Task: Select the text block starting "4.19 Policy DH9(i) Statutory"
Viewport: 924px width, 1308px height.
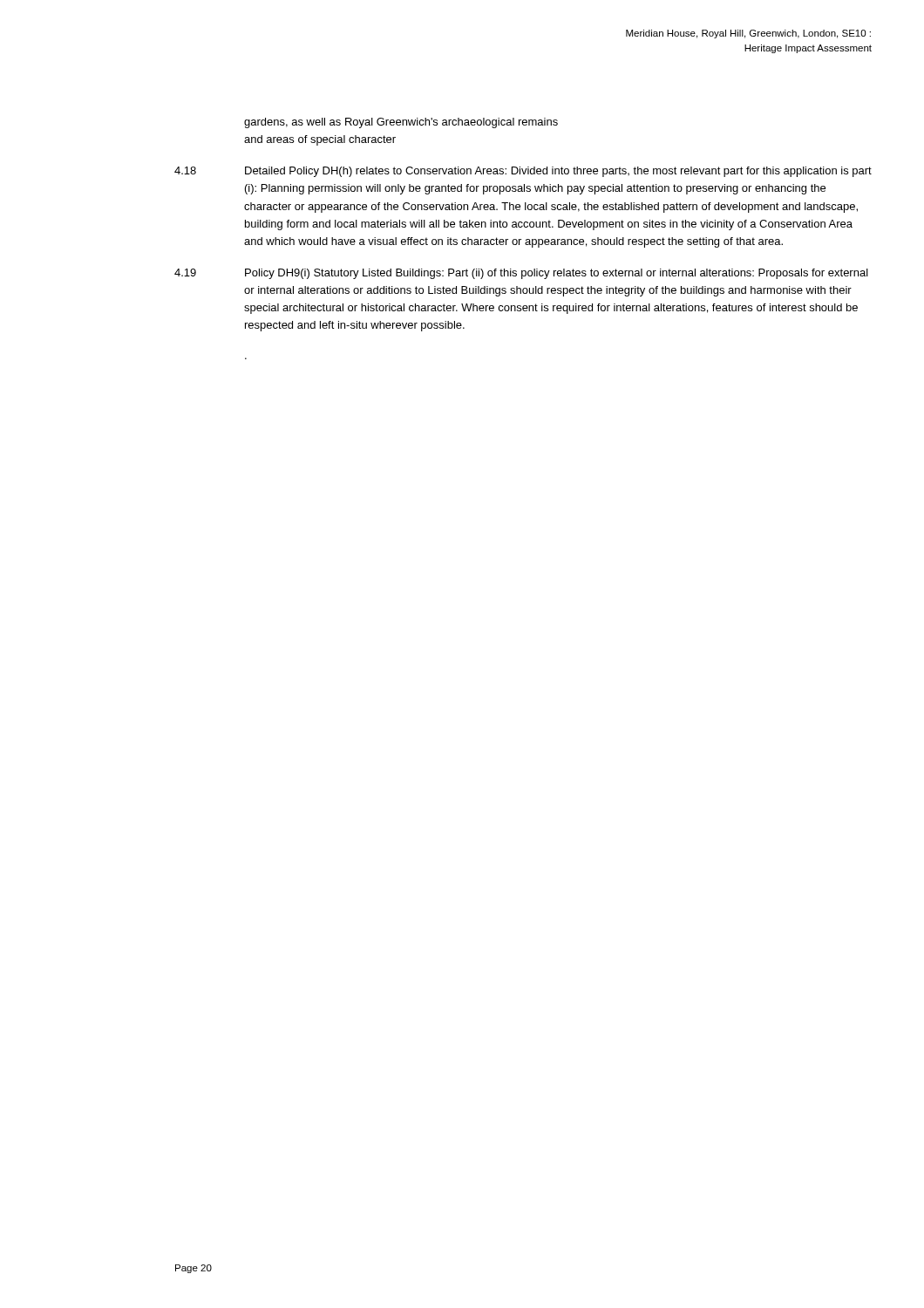Action: (523, 299)
